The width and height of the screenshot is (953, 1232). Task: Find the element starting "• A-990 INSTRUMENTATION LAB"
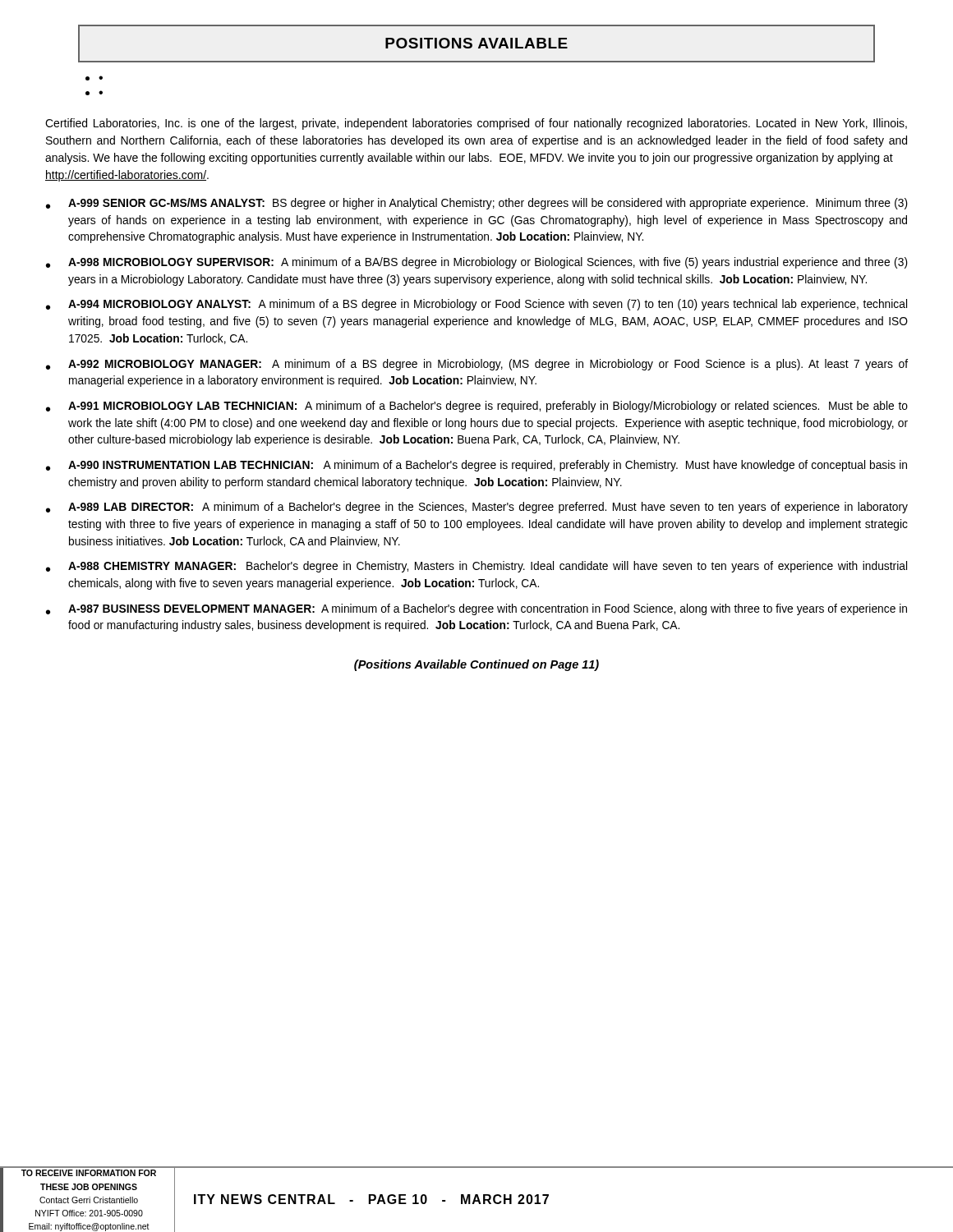[476, 474]
